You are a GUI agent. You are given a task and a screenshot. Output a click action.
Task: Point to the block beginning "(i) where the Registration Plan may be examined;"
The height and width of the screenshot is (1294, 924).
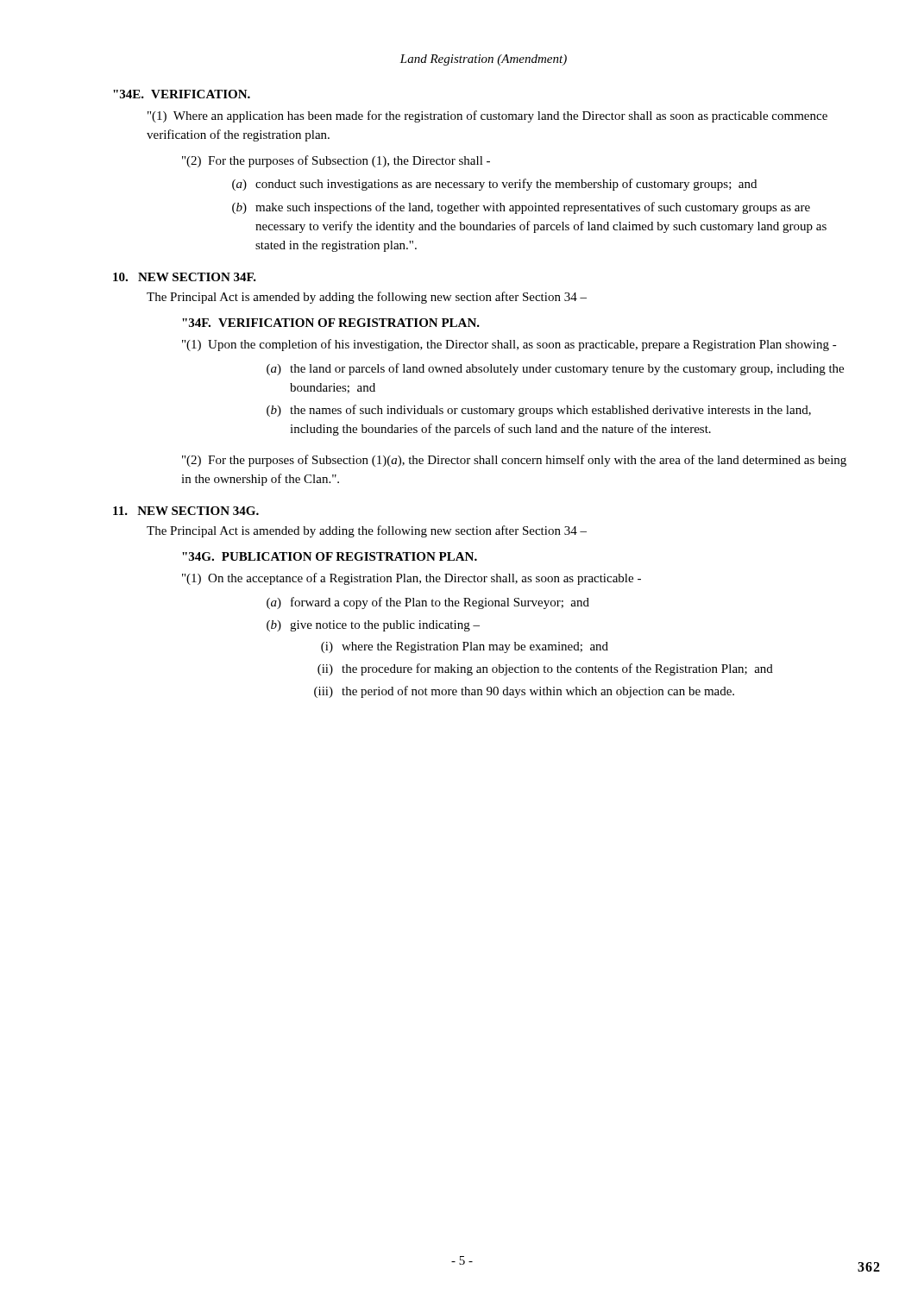578,647
